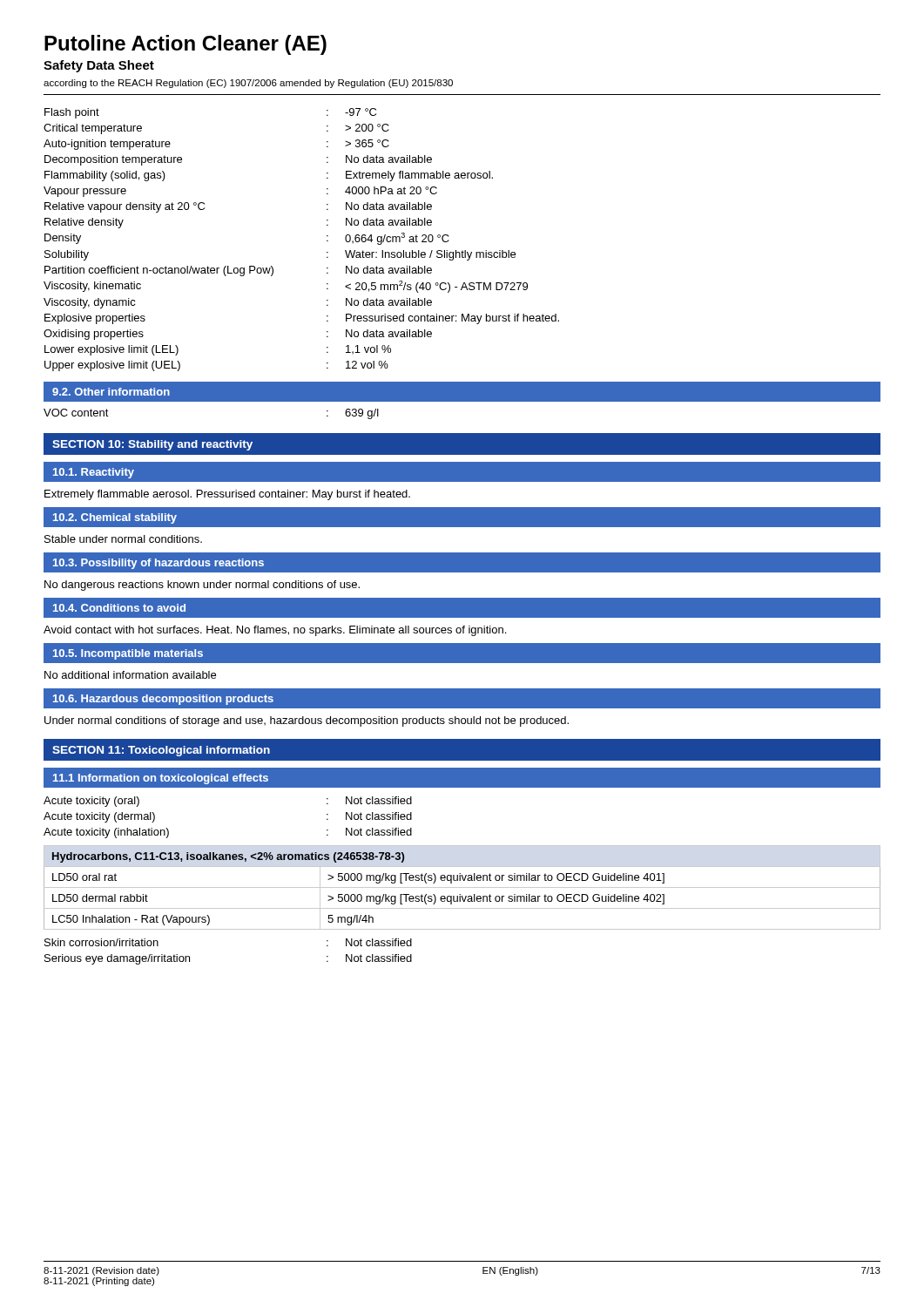The image size is (924, 1307).
Task: Point to the region starting "9.2. Other information"
Action: pyautogui.click(x=462, y=391)
